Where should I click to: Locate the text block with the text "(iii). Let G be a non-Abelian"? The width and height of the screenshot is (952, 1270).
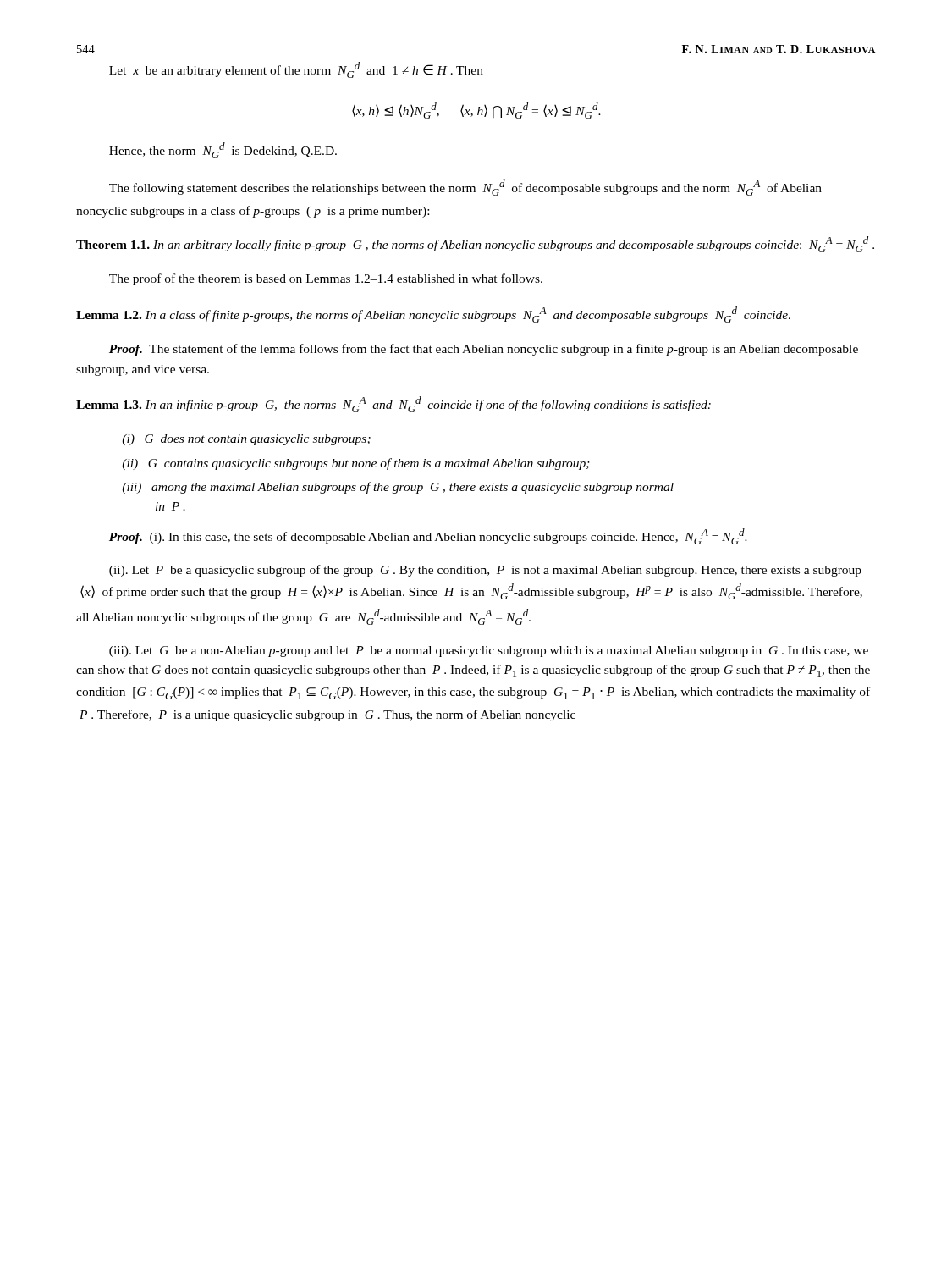point(476,682)
